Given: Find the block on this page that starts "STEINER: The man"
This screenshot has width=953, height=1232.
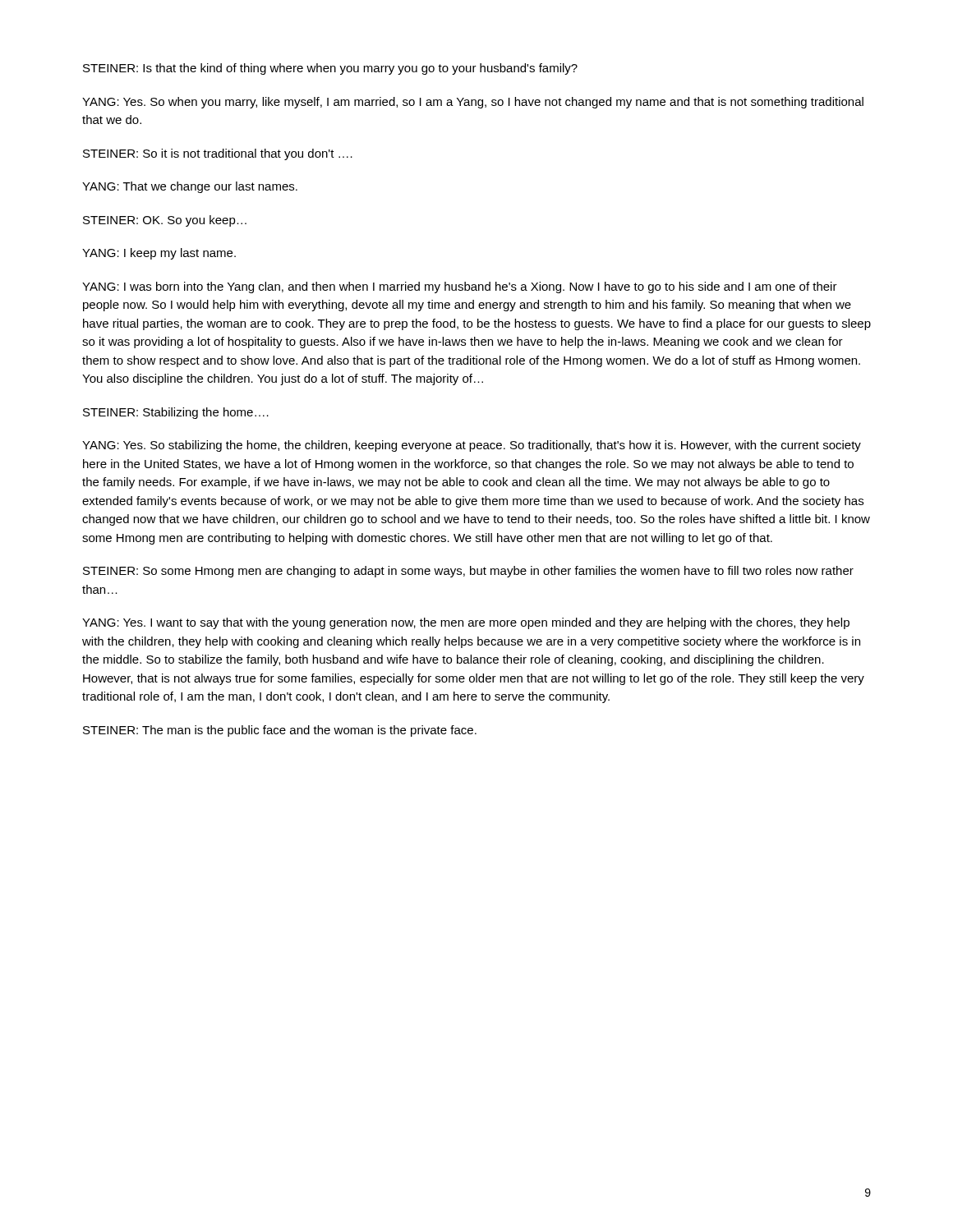Looking at the screenshot, I should [280, 729].
